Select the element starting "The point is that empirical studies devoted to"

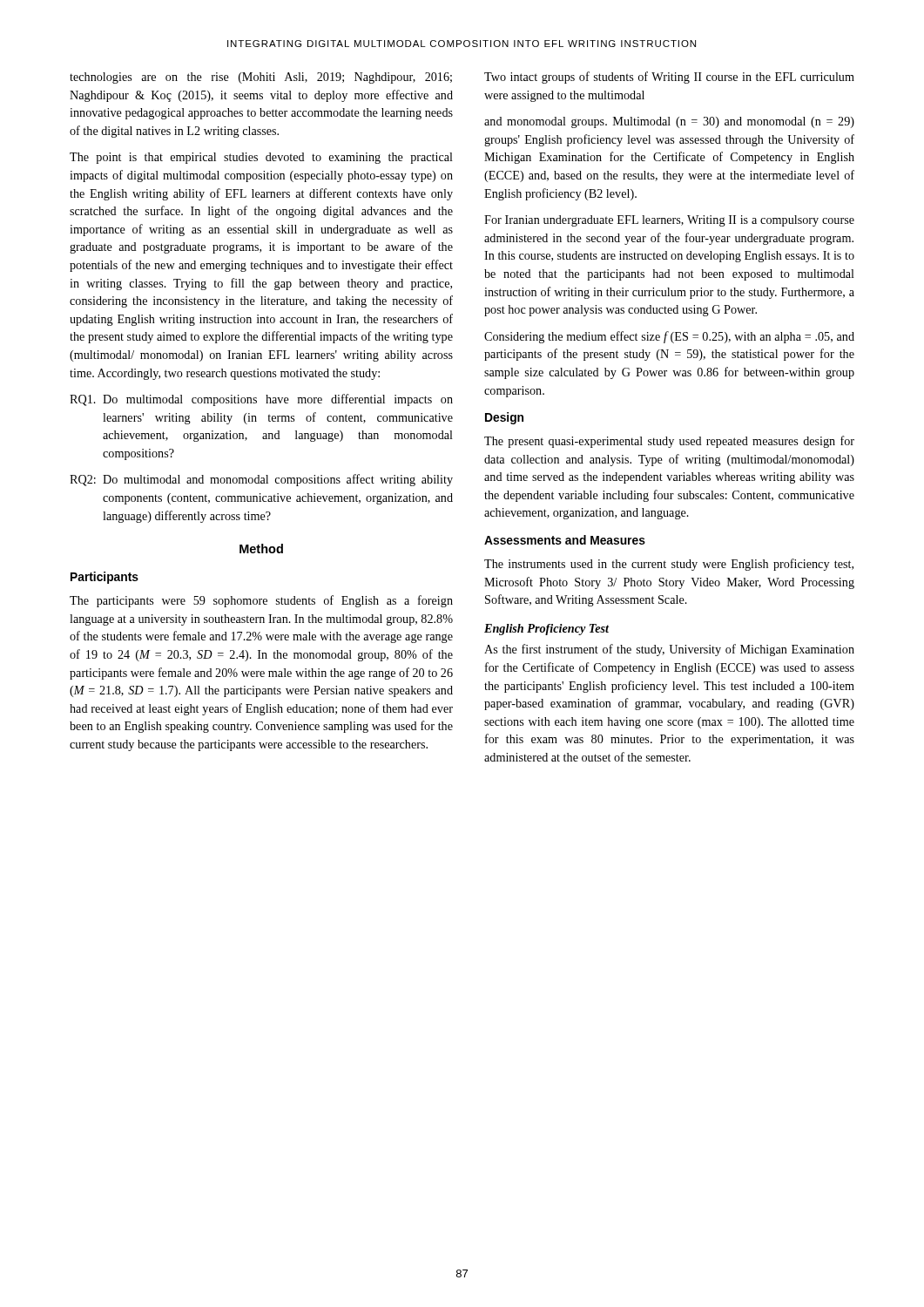click(261, 265)
